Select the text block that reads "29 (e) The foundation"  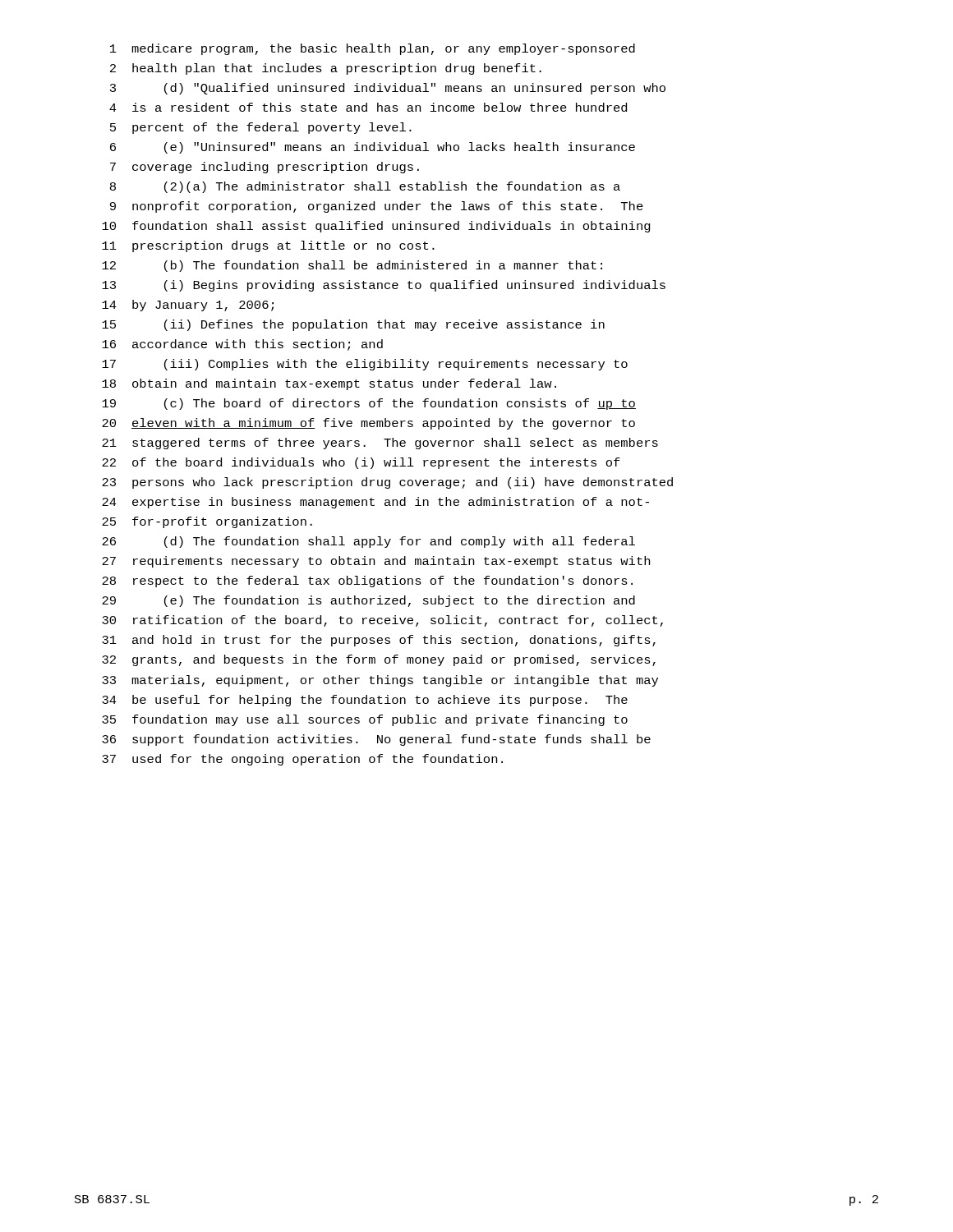coord(476,602)
